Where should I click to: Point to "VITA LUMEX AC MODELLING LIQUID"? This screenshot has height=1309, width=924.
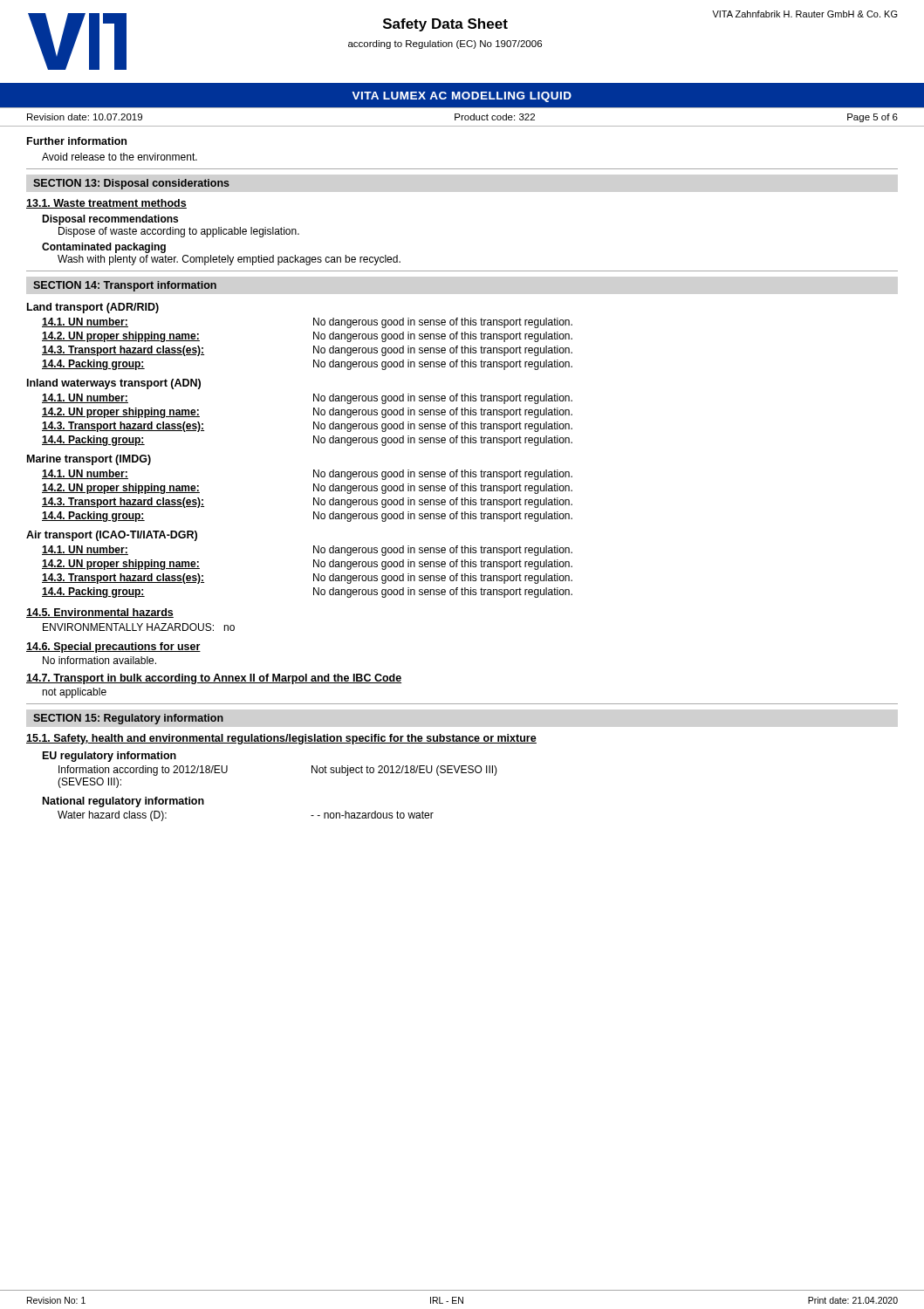[x=462, y=95]
